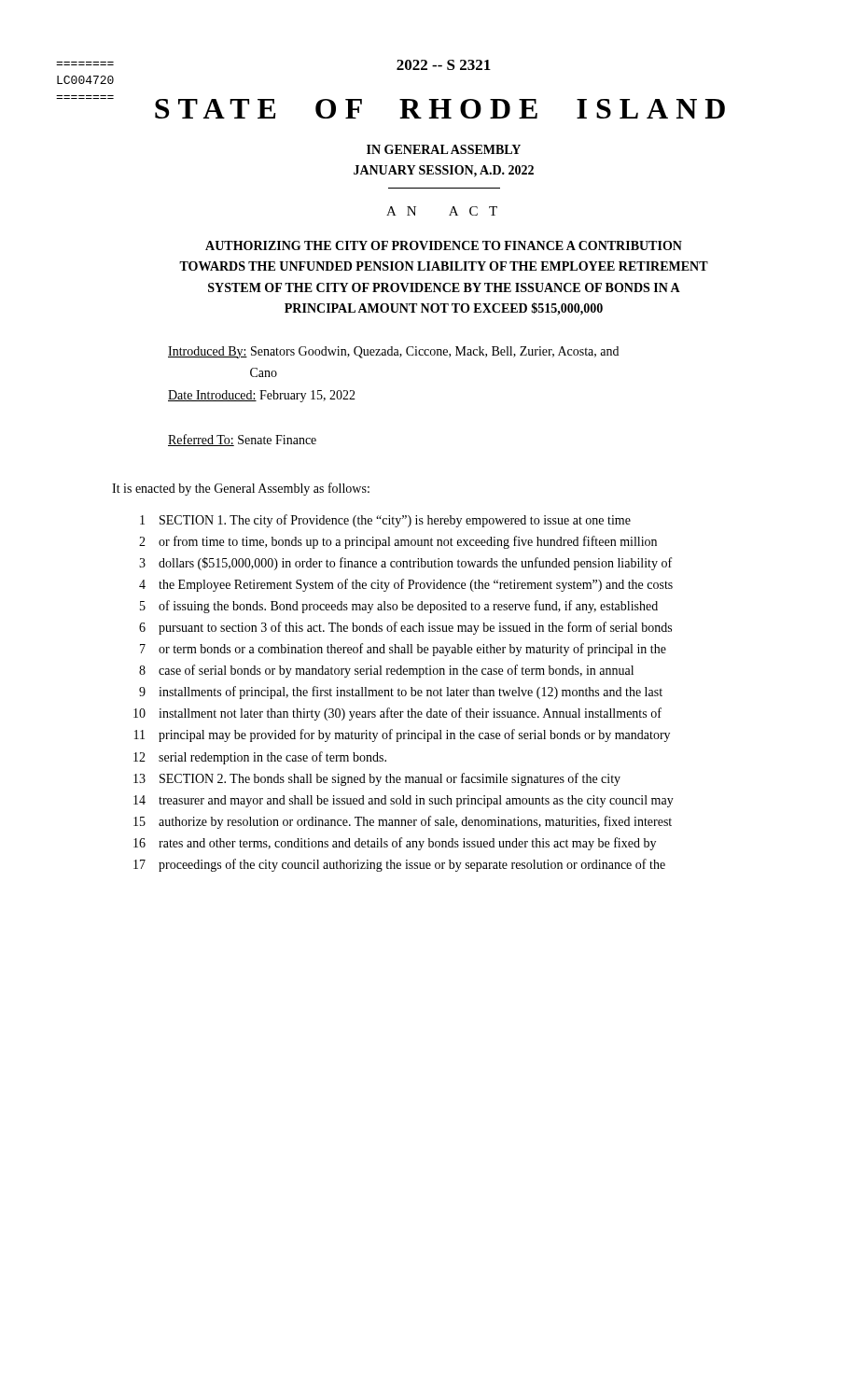Point to the block beginning "AUTHORIZING THE CITY OF"
The image size is (850, 1400).
click(444, 277)
